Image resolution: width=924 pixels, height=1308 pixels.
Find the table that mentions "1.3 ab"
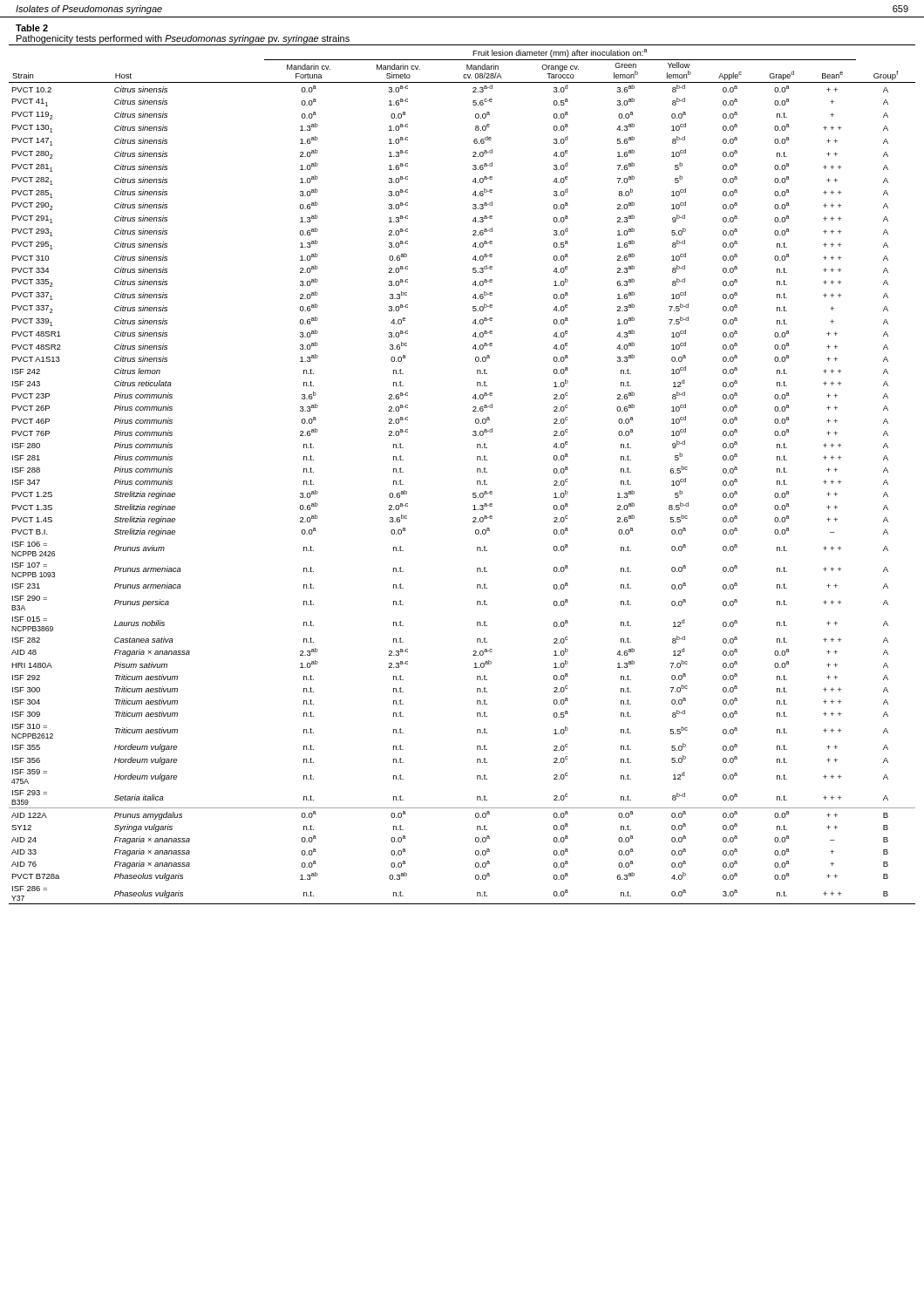[462, 474]
